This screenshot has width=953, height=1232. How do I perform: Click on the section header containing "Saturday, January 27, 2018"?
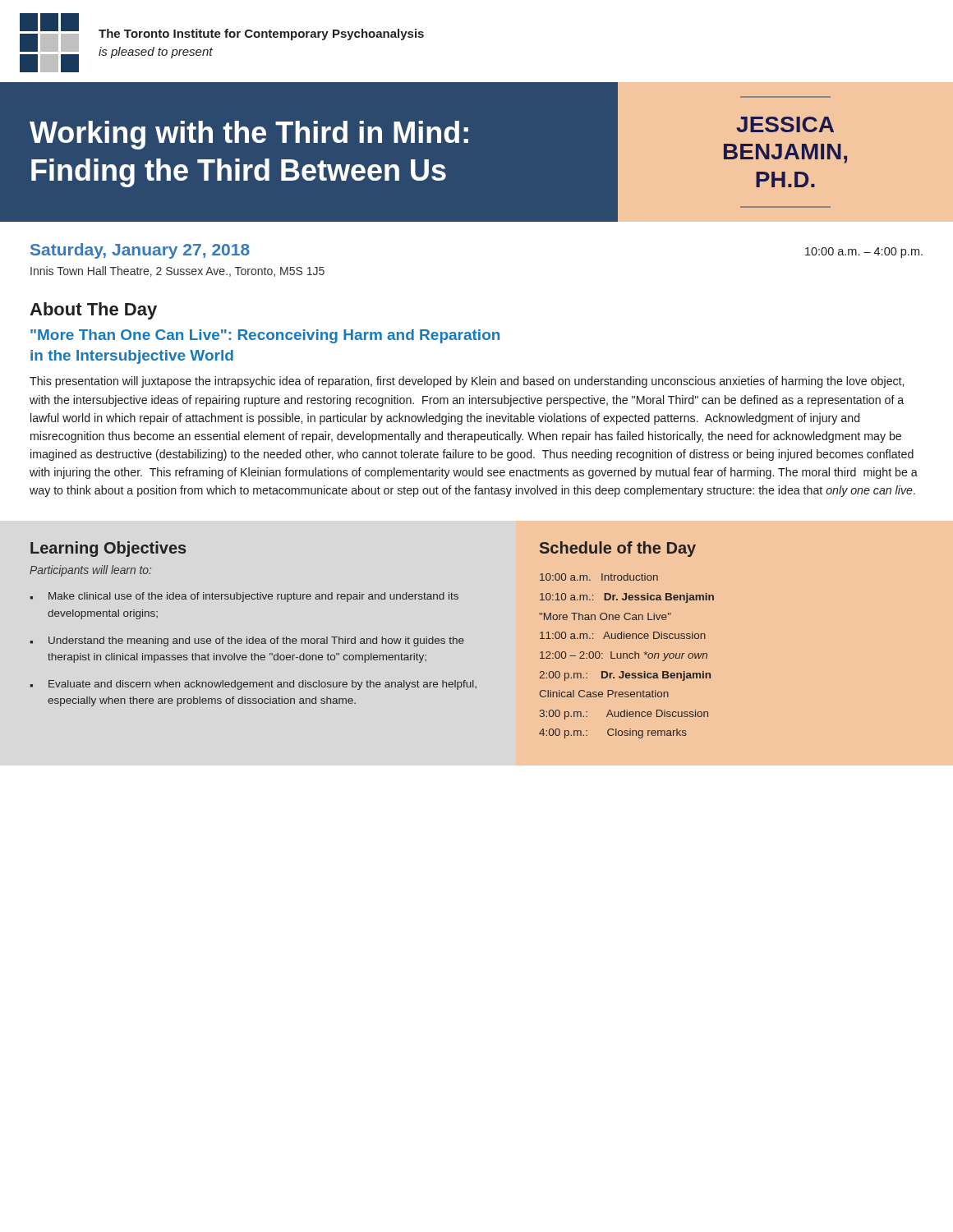pos(140,249)
